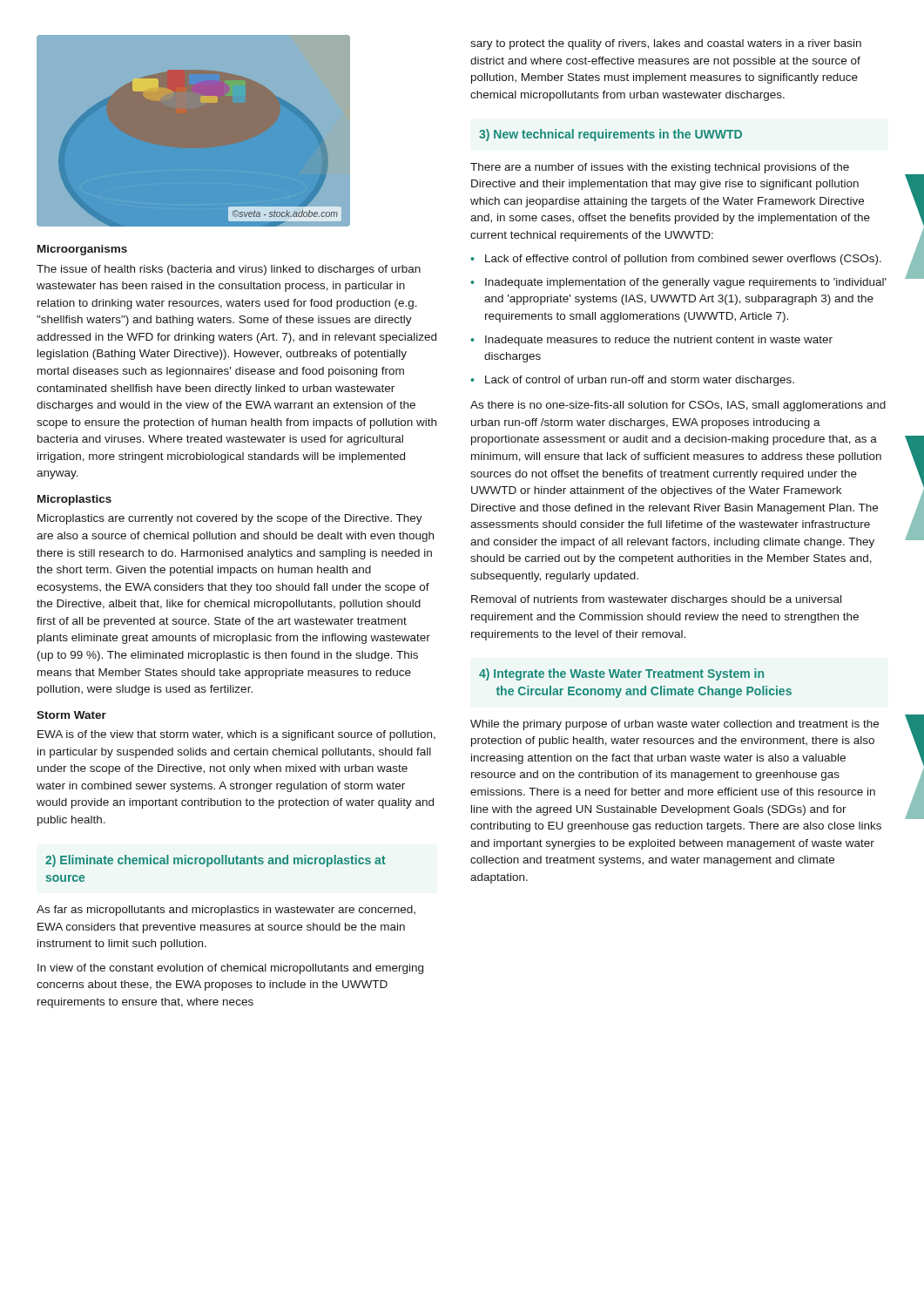This screenshot has width=924, height=1307.
Task: Locate the section header containing "Storm Water"
Action: 71,715
